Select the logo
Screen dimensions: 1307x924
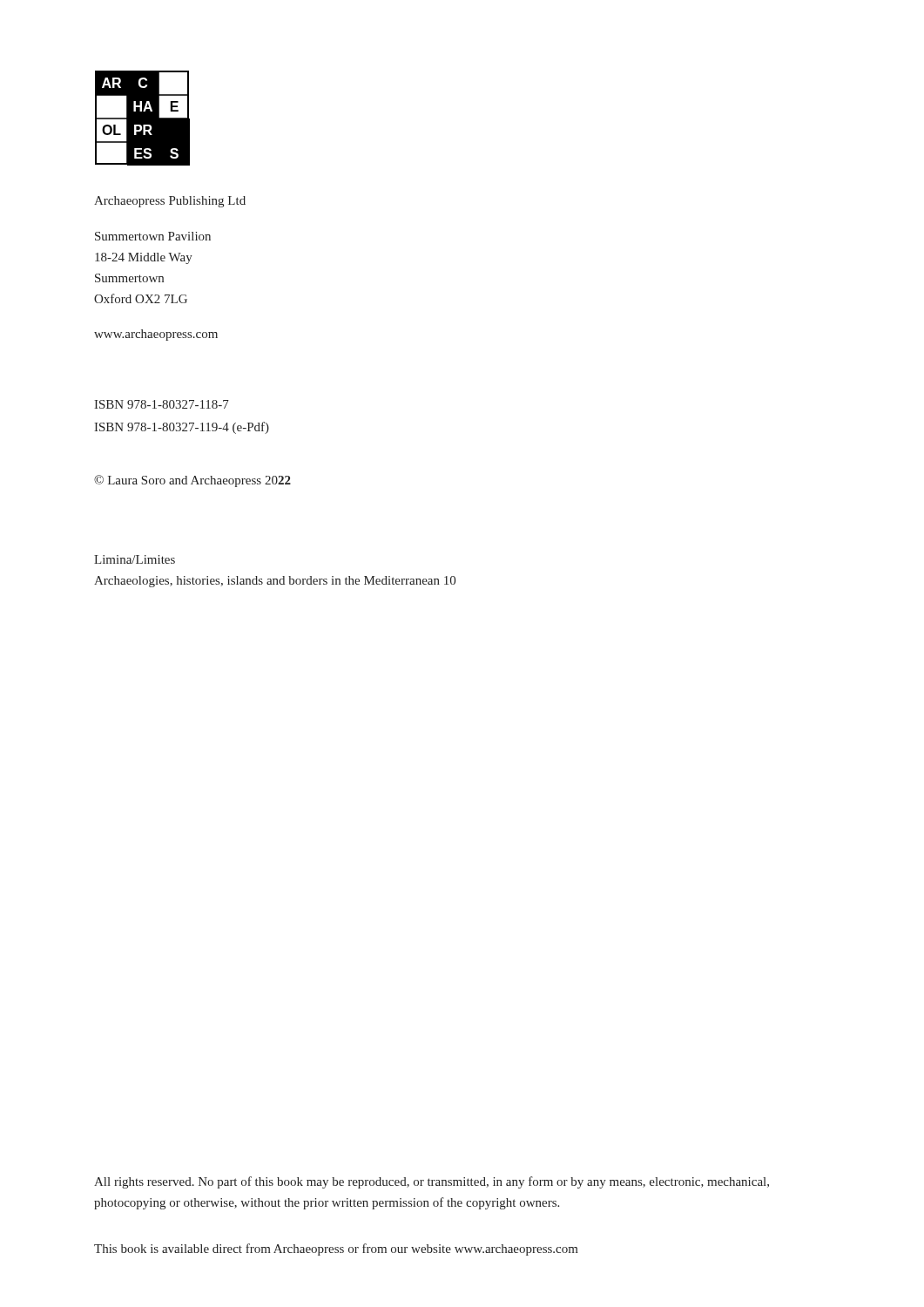pos(390,119)
